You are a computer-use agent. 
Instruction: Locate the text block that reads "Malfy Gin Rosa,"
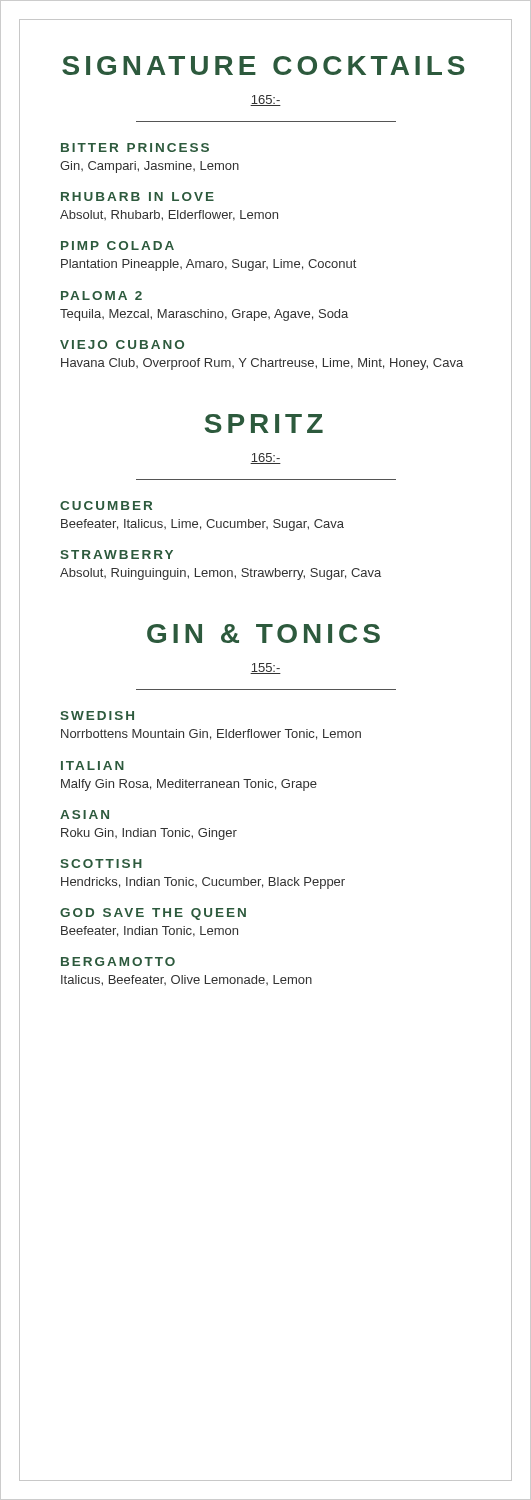coord(189,783)
